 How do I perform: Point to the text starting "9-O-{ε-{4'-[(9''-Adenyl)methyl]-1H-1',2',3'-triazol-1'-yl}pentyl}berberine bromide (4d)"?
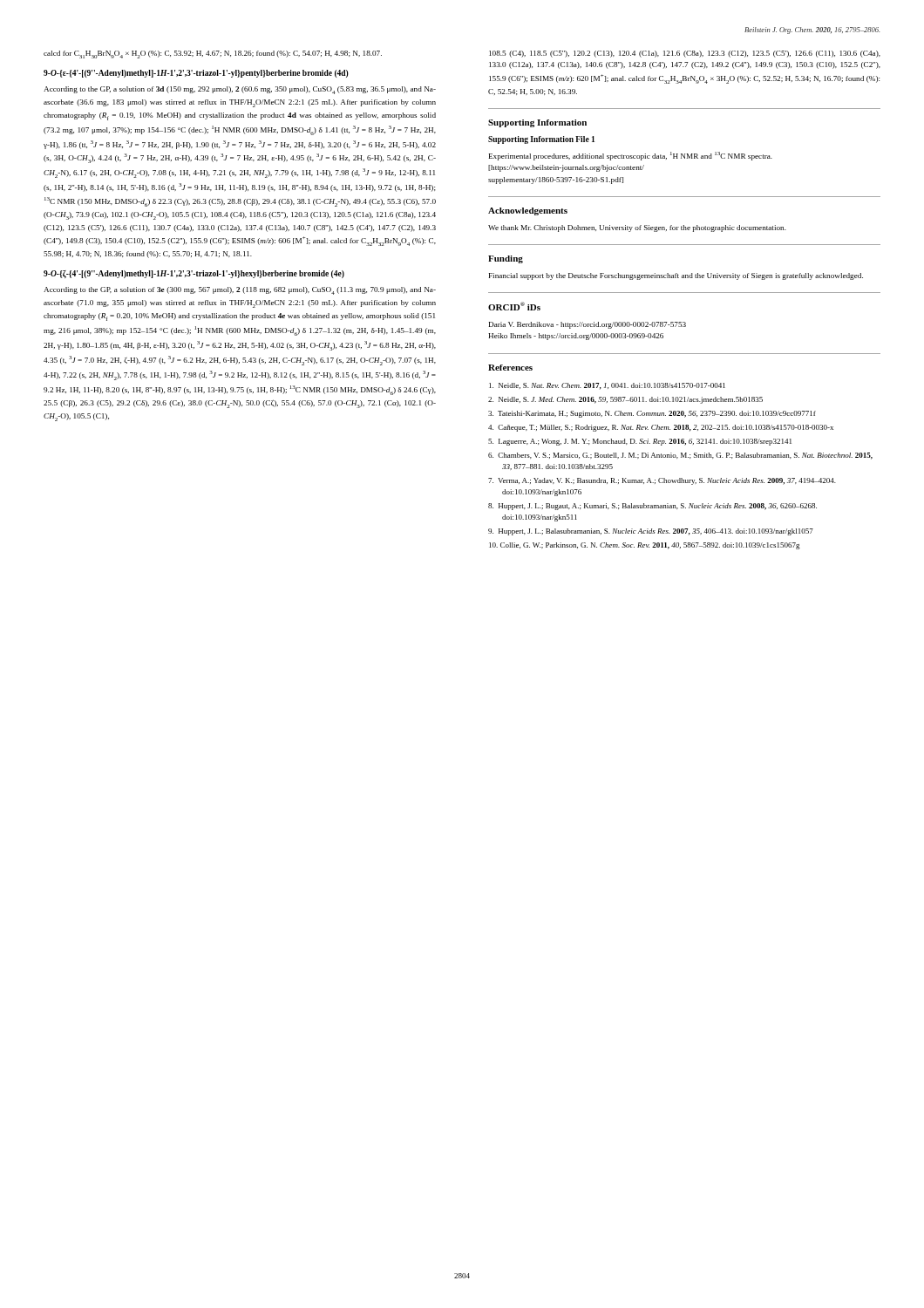point(196,73)
